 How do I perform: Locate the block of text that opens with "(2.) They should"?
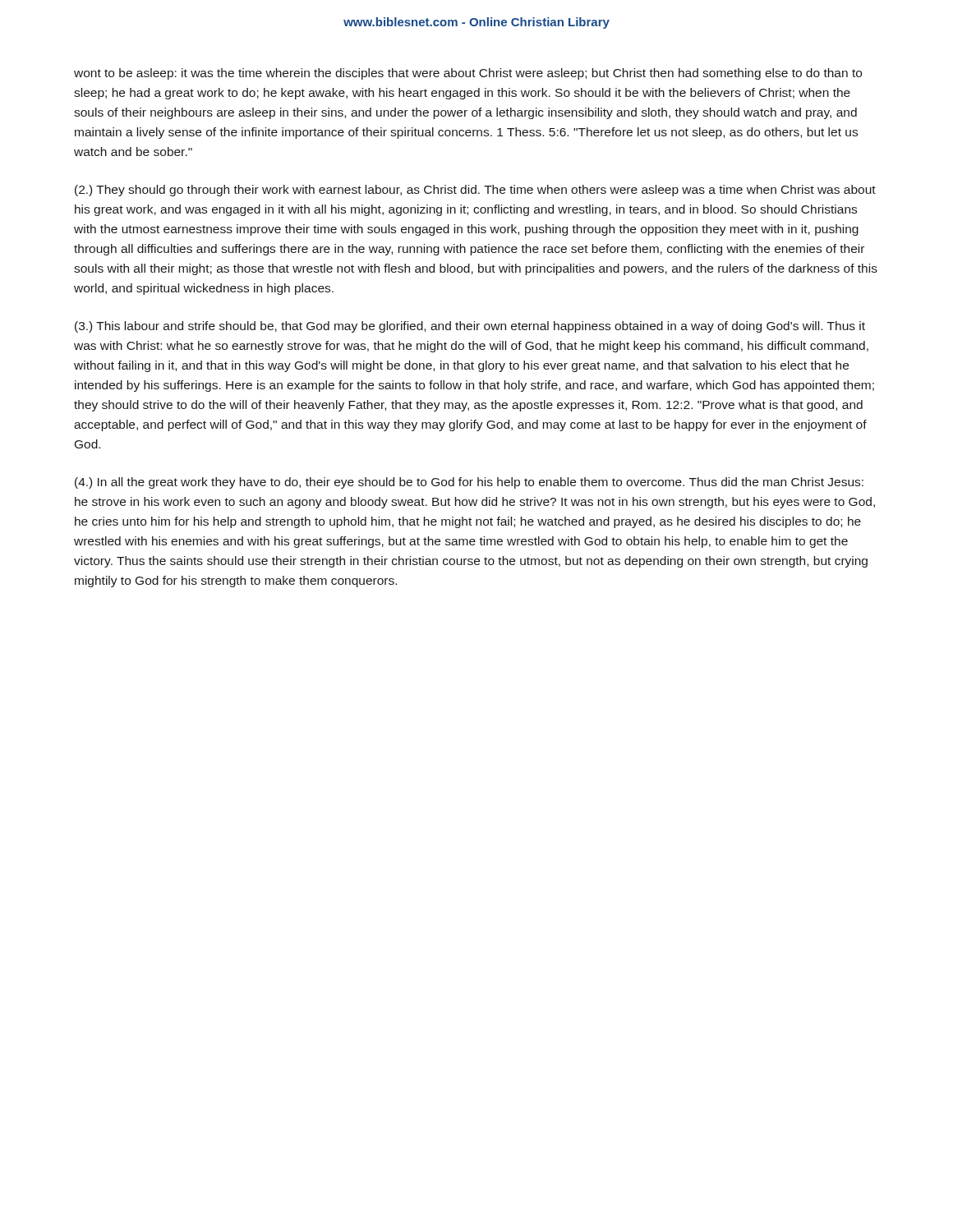476,239
